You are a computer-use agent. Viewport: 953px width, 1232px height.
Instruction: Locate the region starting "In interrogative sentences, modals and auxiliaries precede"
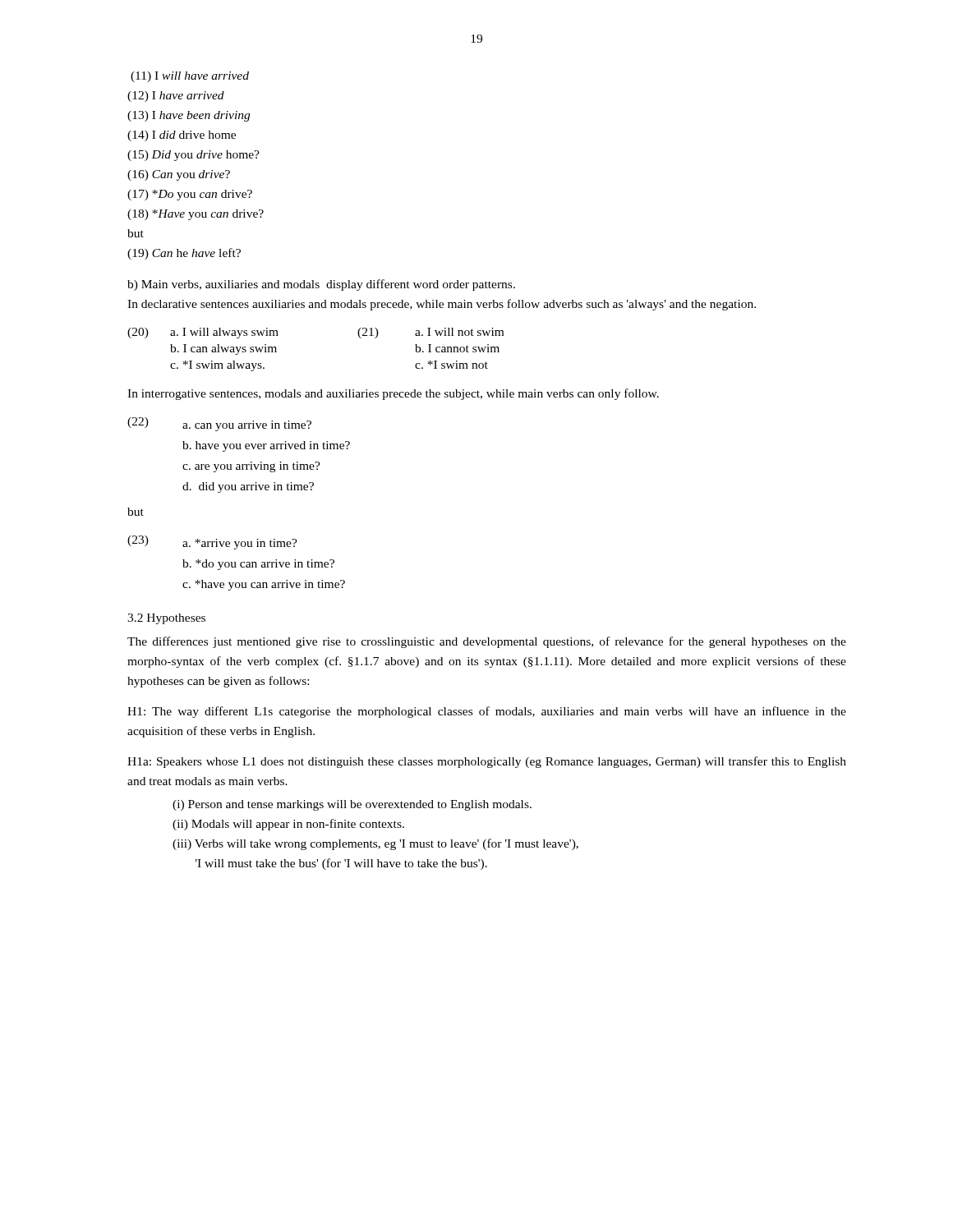pos(393,393)
